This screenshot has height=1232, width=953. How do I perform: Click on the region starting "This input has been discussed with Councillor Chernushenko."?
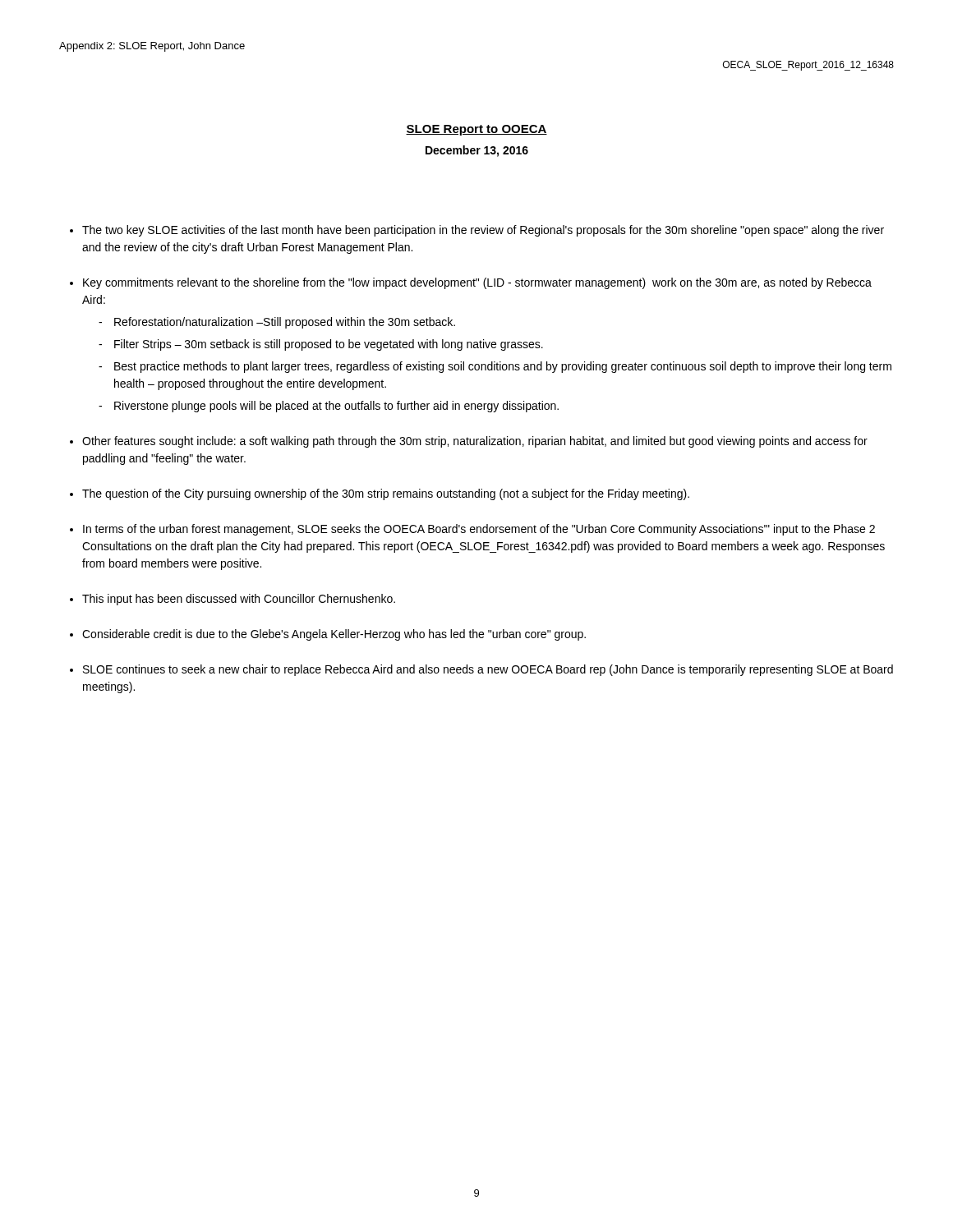click(239, 599)
